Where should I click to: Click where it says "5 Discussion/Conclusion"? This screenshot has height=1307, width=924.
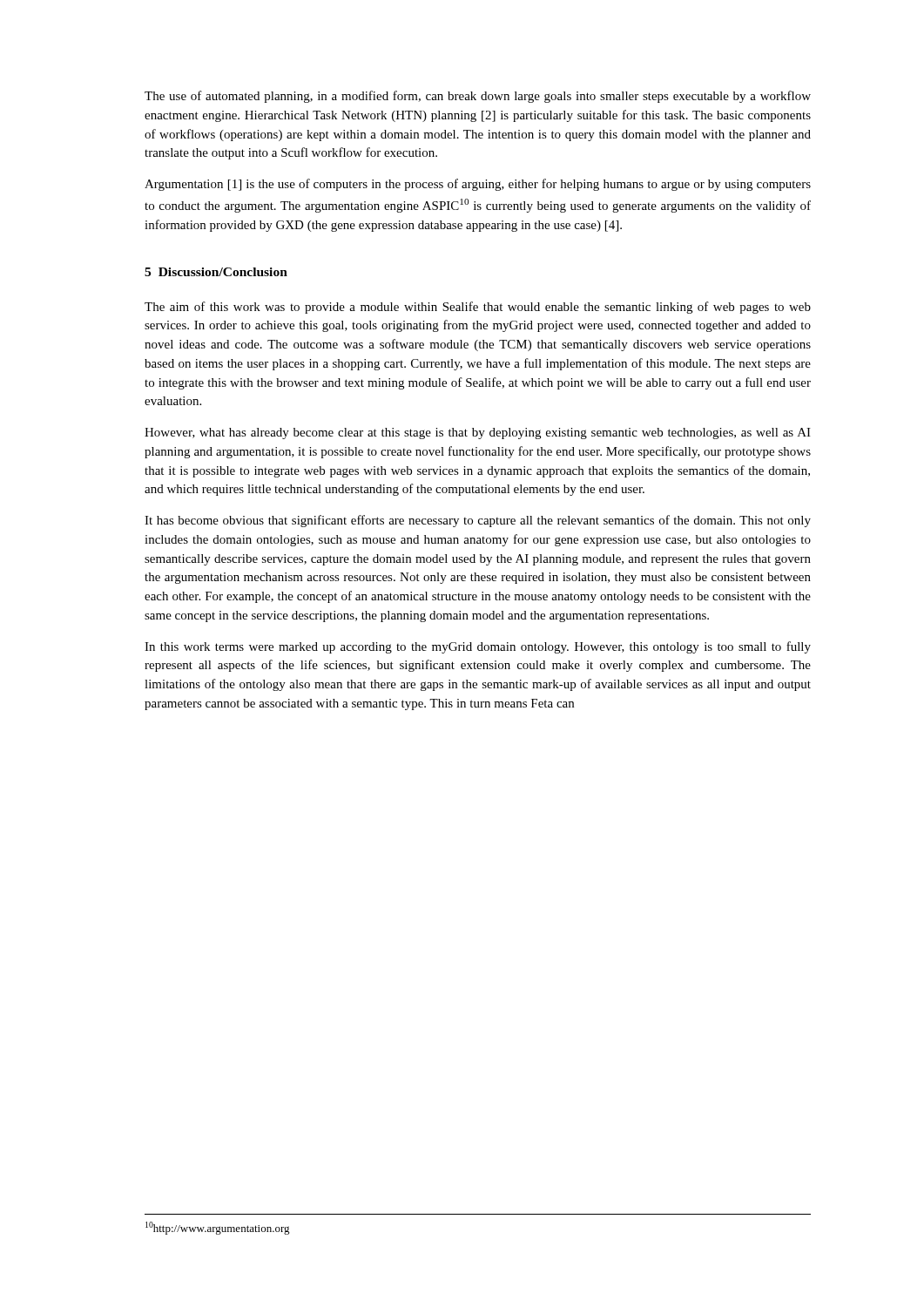pos(216,272)
